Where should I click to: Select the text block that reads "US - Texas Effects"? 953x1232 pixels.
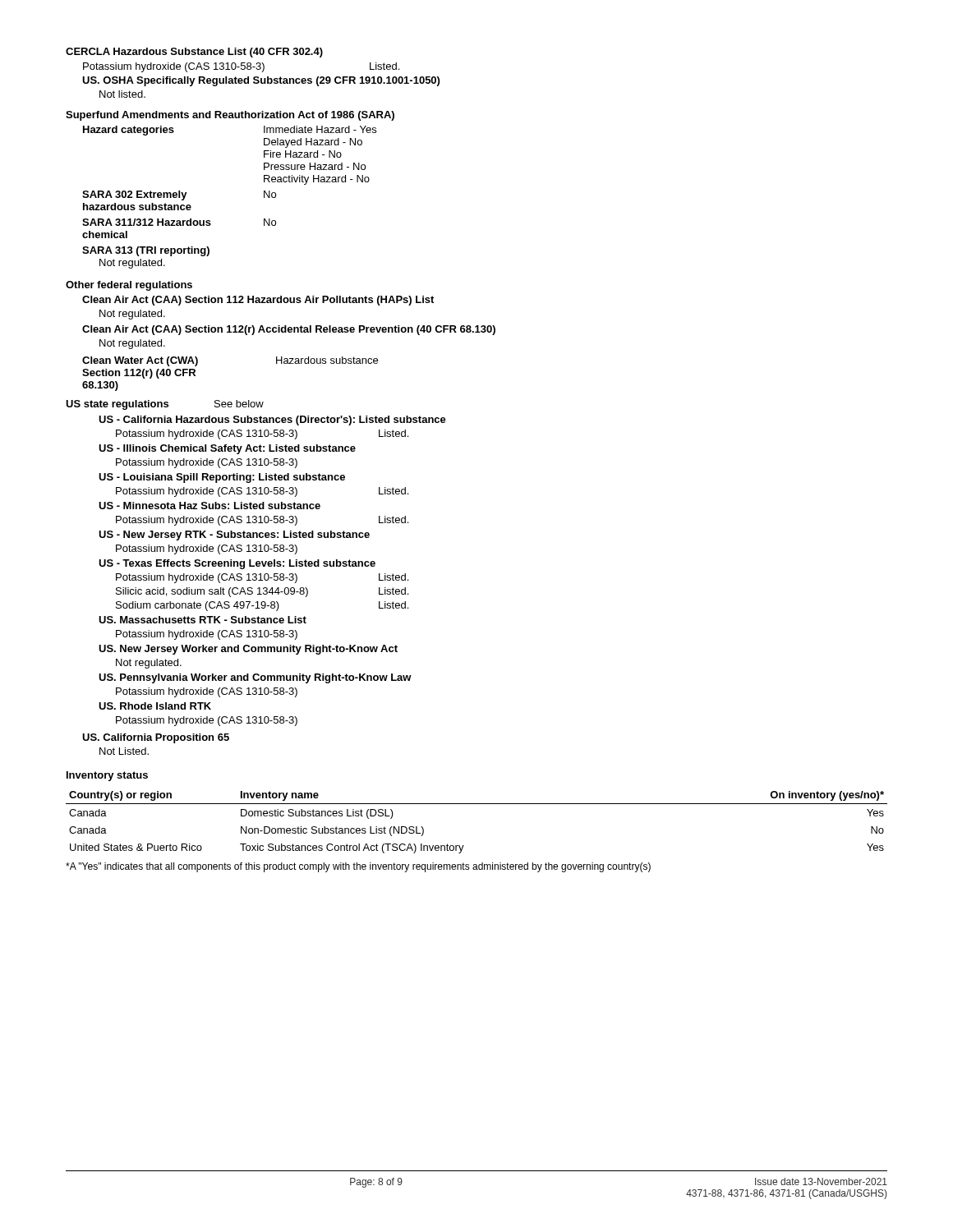pyautogui.click(x=237, y=563)
